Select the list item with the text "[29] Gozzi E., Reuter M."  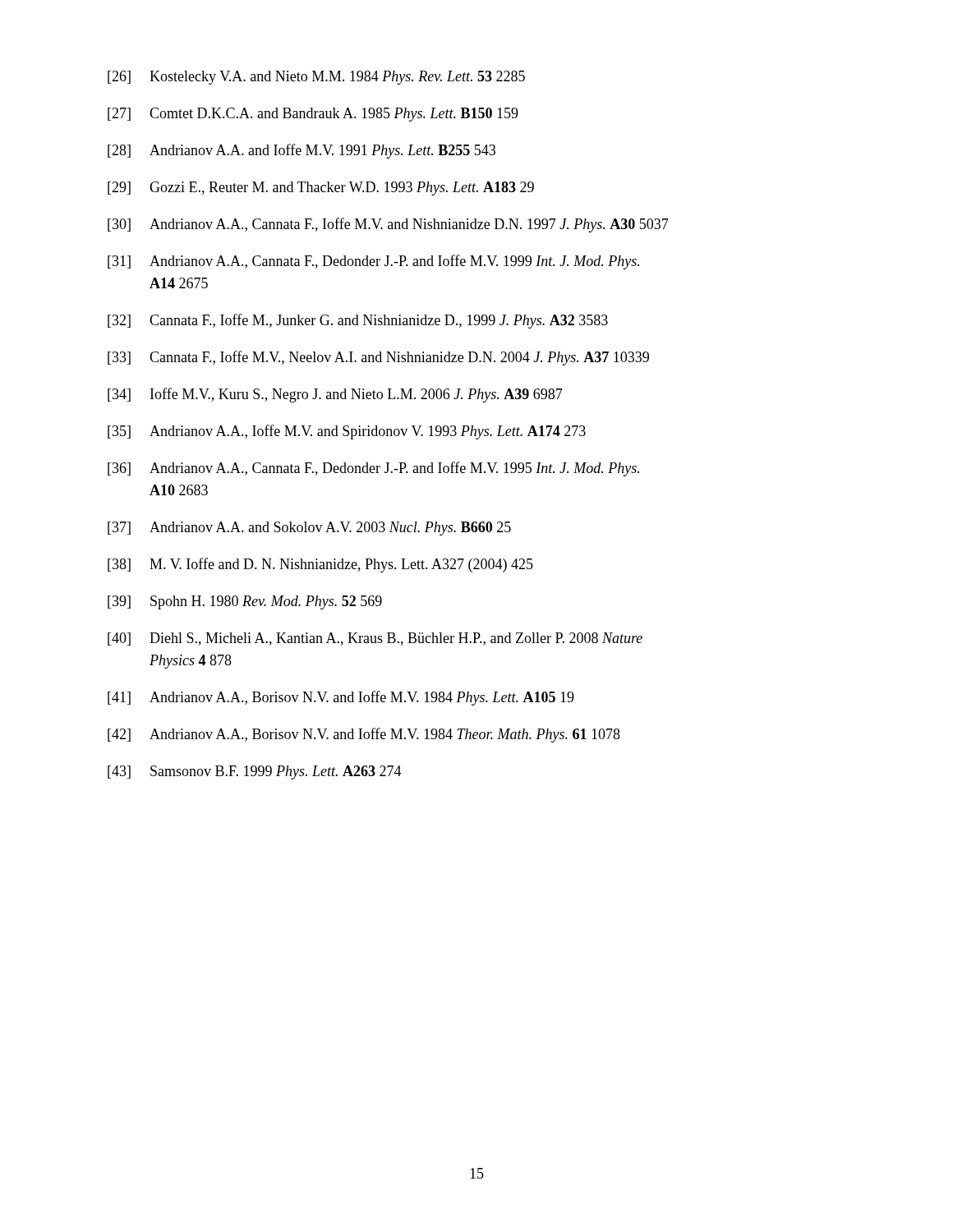pos(476,188)
